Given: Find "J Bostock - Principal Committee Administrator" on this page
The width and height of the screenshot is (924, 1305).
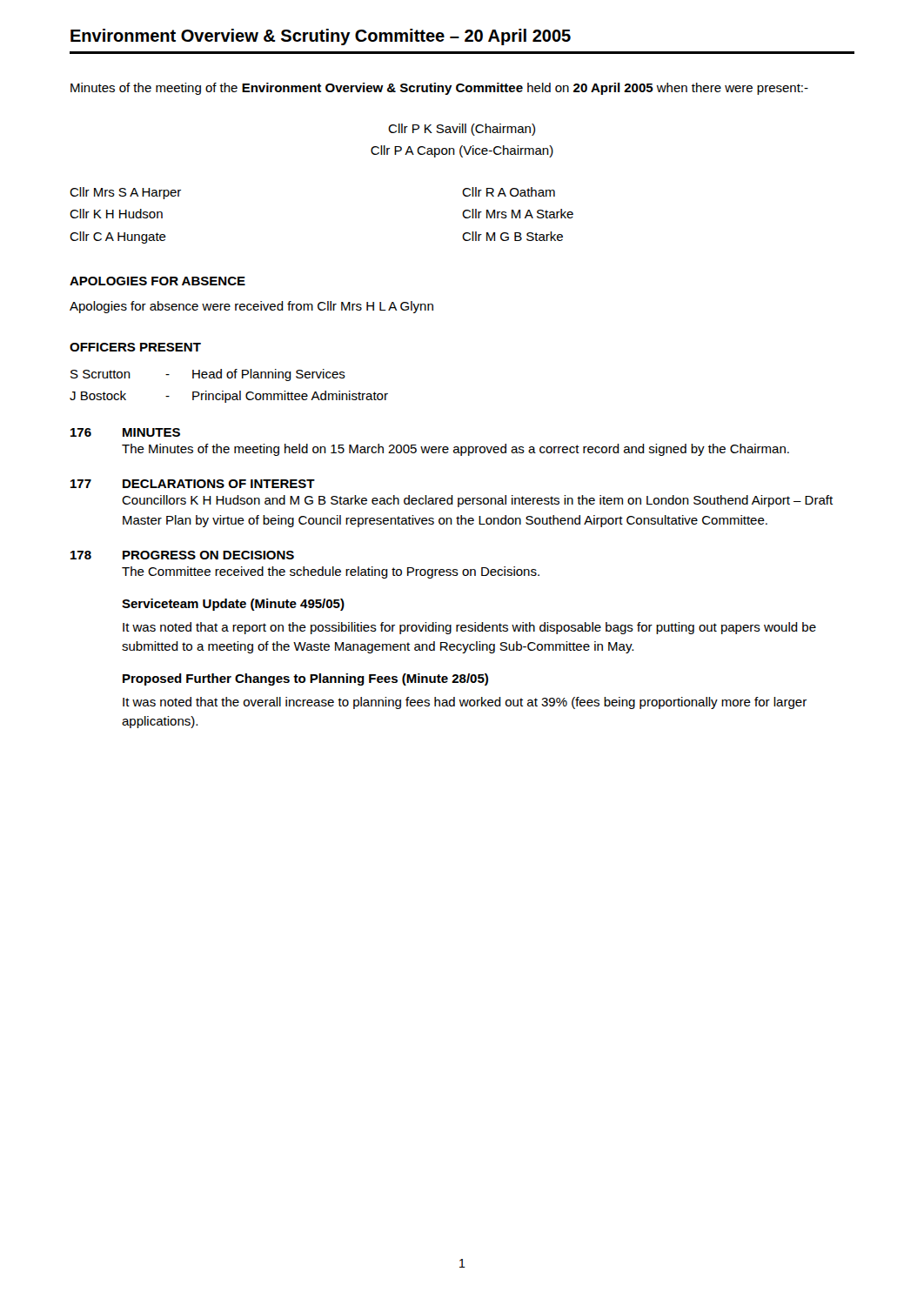Looking at the screenshot, I should tap(229, 397).
